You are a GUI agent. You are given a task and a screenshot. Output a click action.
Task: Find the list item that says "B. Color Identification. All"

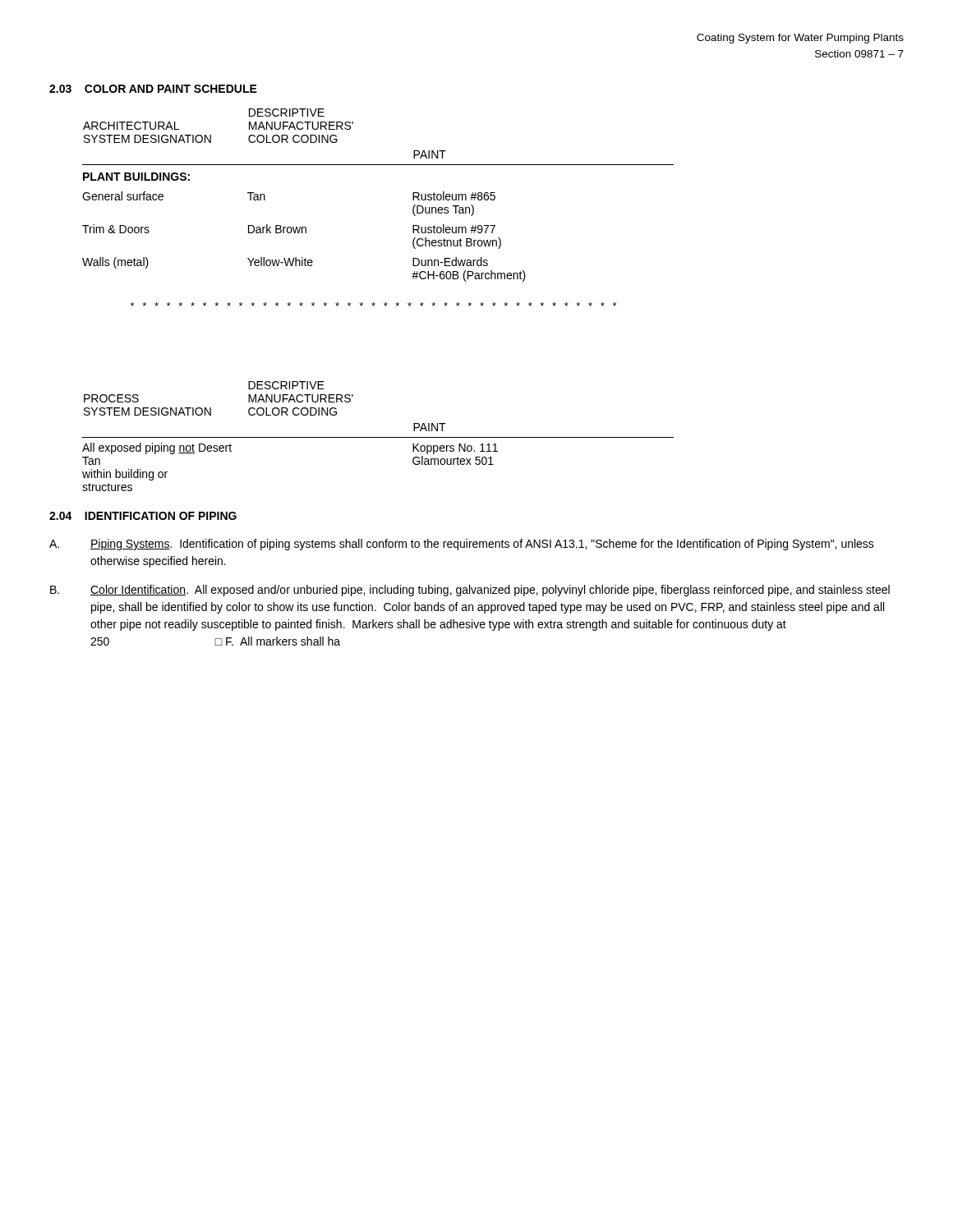pyautogui.click(x=476, y=616)
